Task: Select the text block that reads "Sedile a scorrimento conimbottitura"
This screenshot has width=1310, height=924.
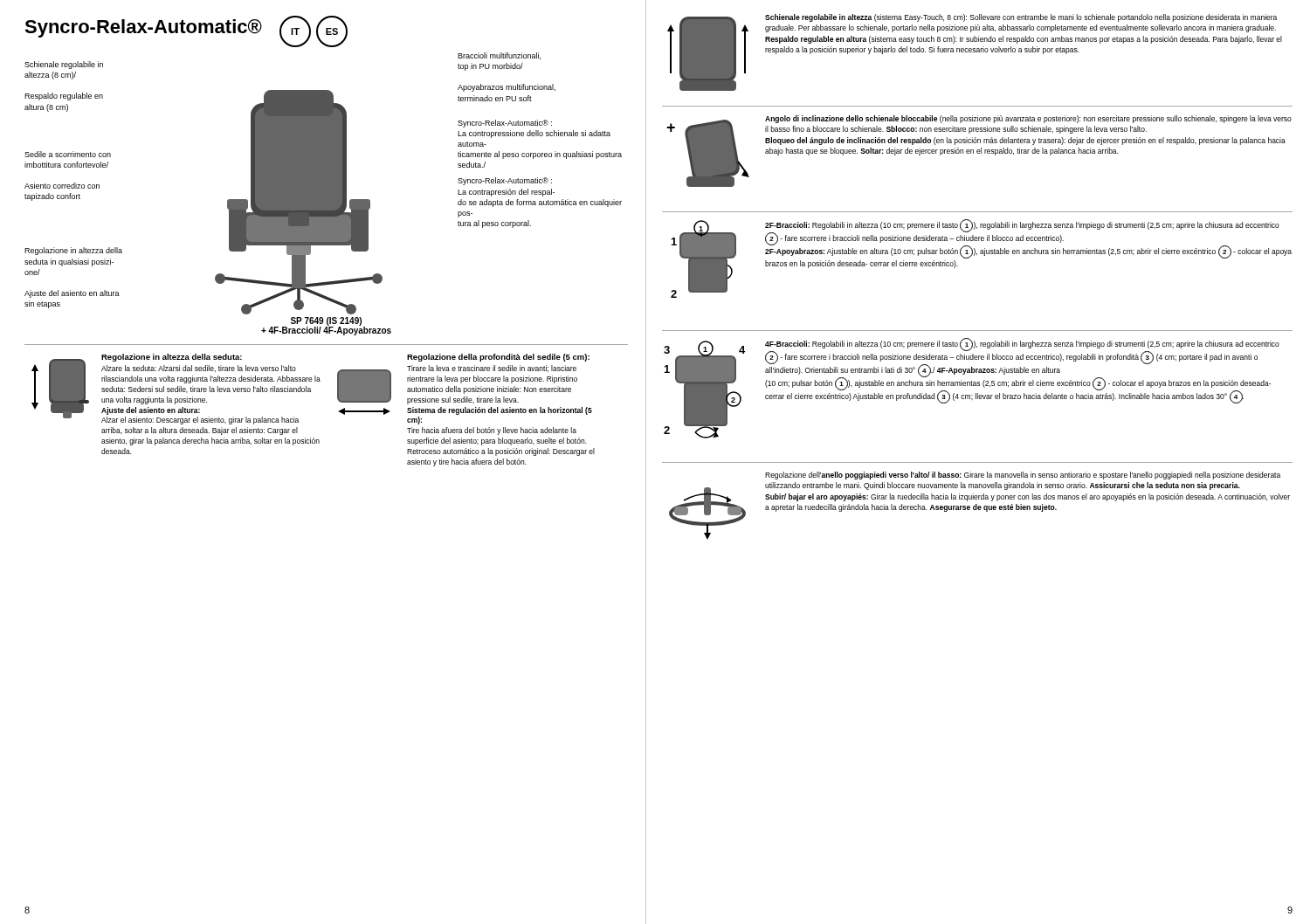Action: [x=68, y=176]
